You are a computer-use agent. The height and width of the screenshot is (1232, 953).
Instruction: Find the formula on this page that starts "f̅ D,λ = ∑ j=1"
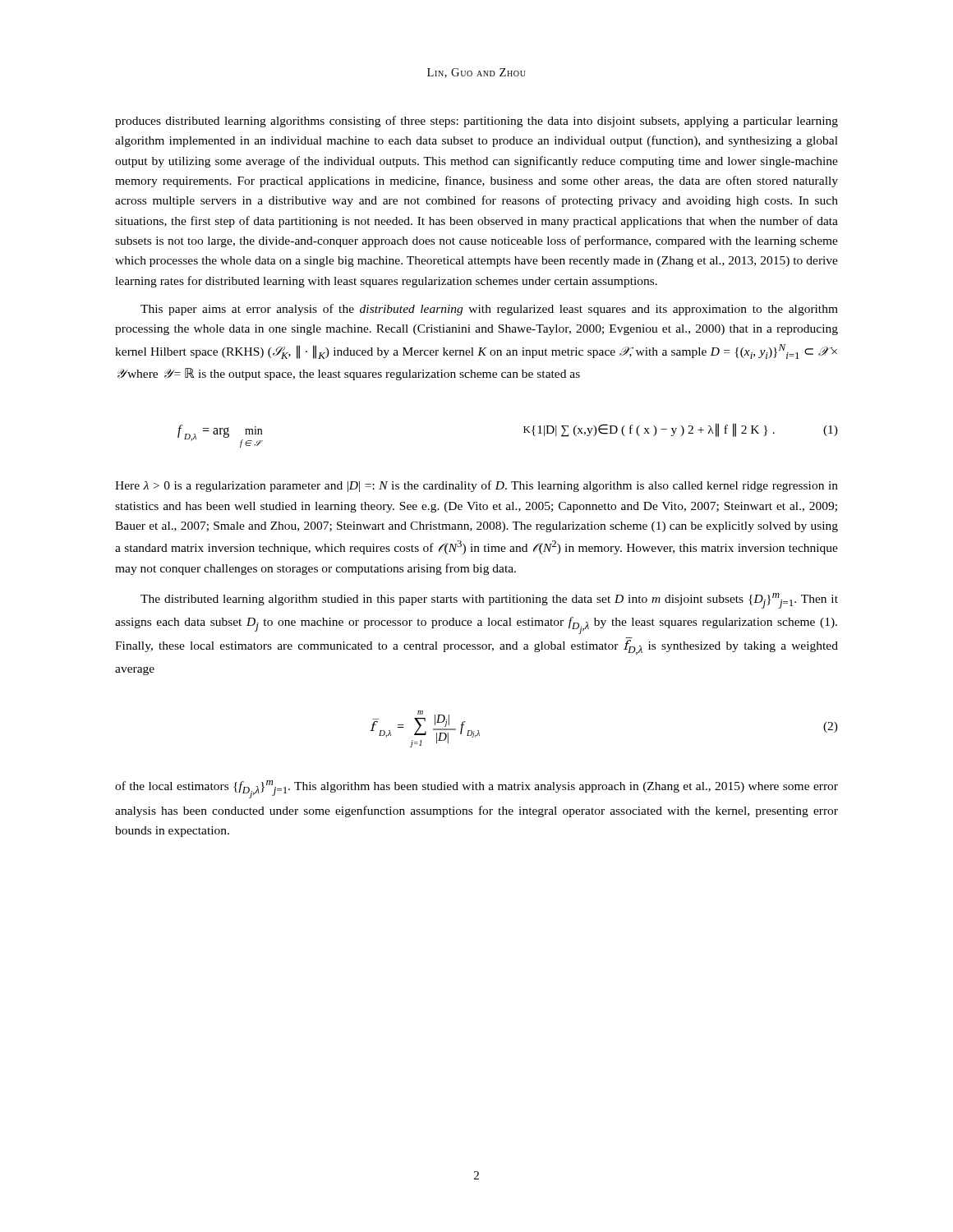point(419,728)
